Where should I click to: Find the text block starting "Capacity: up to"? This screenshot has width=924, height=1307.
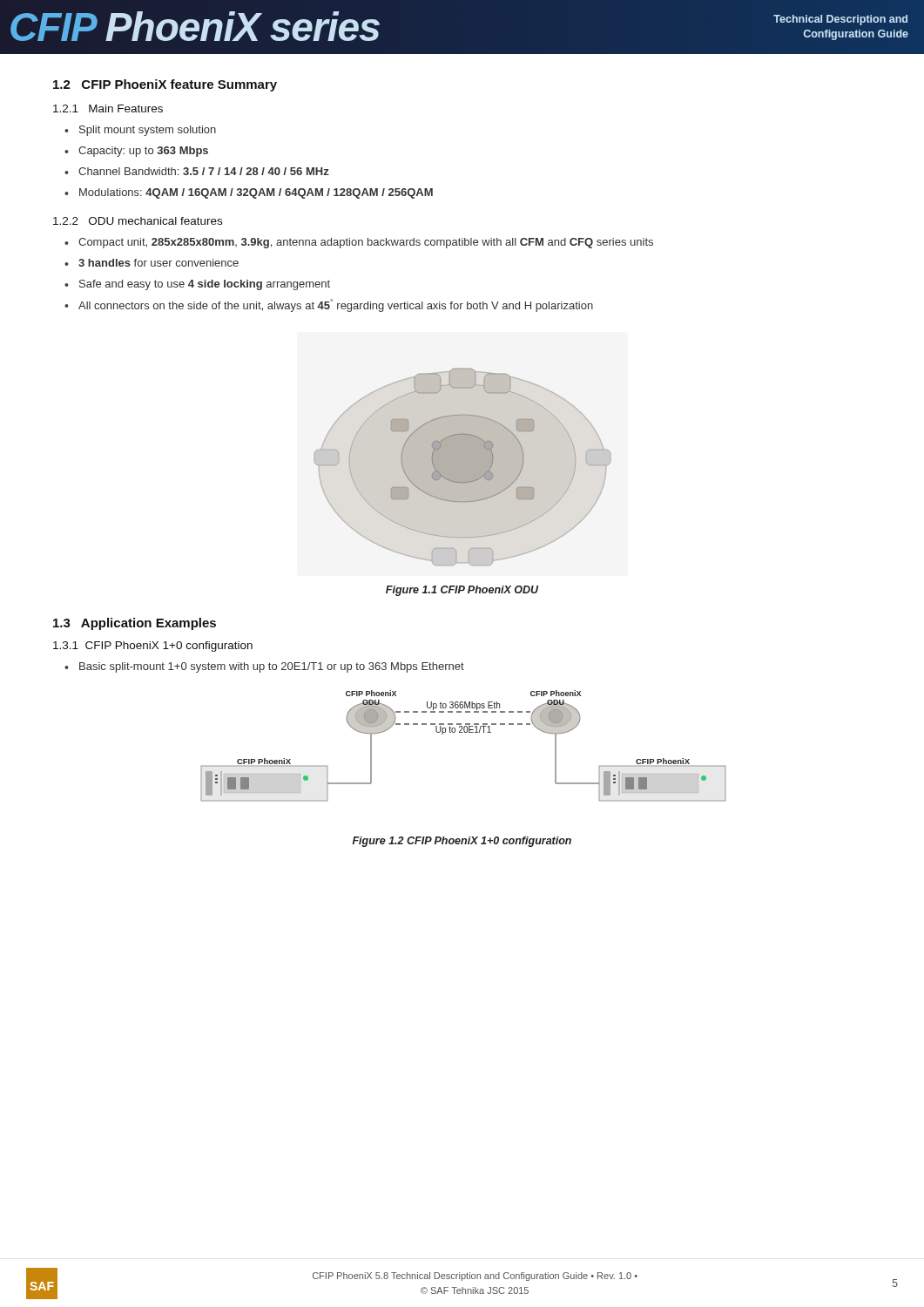point(143,150)
